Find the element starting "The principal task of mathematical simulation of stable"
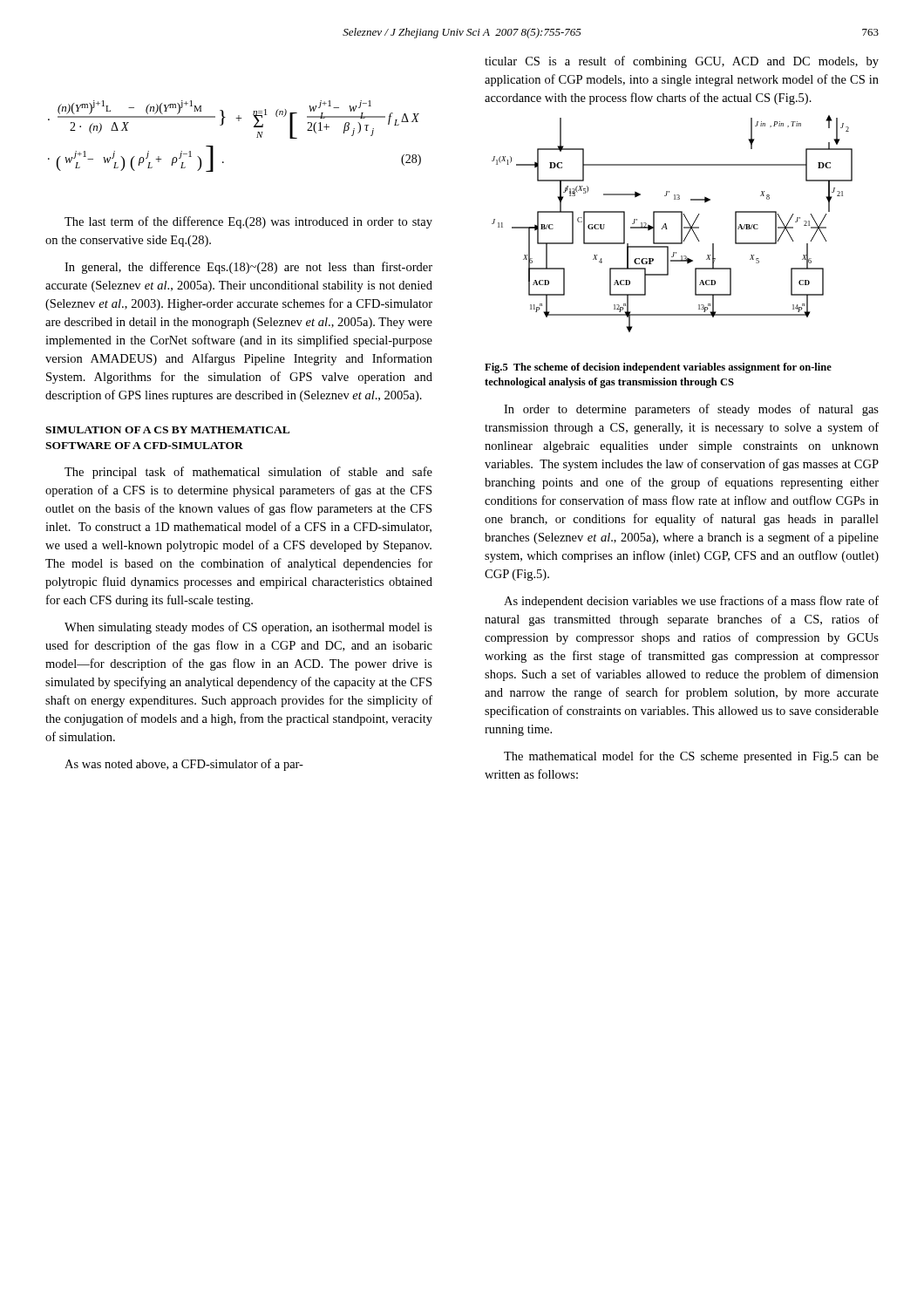This screenshot has width=924, height=1308. pyautogui.click(x=239, y=536)
